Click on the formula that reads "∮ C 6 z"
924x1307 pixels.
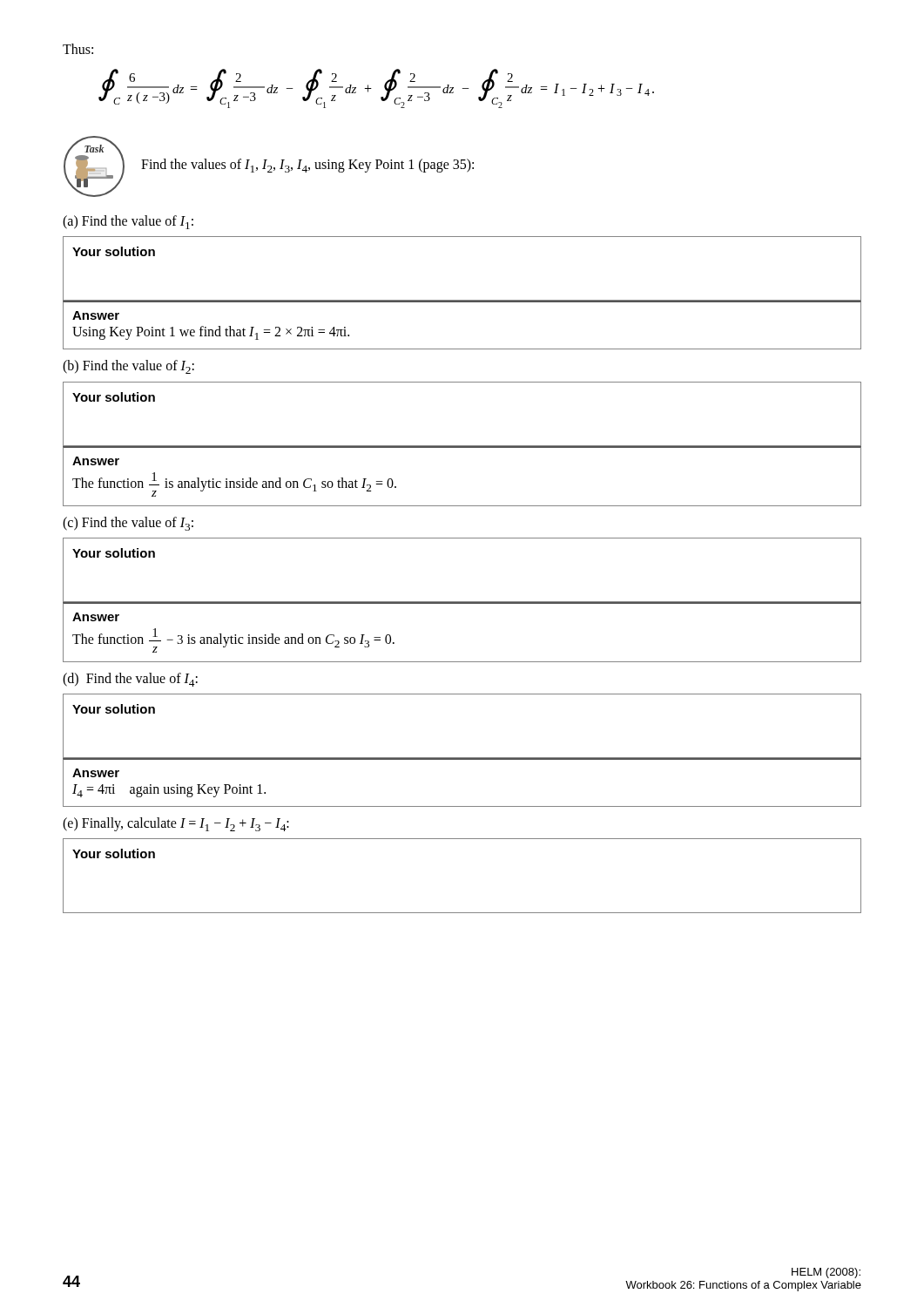point(476,88)
